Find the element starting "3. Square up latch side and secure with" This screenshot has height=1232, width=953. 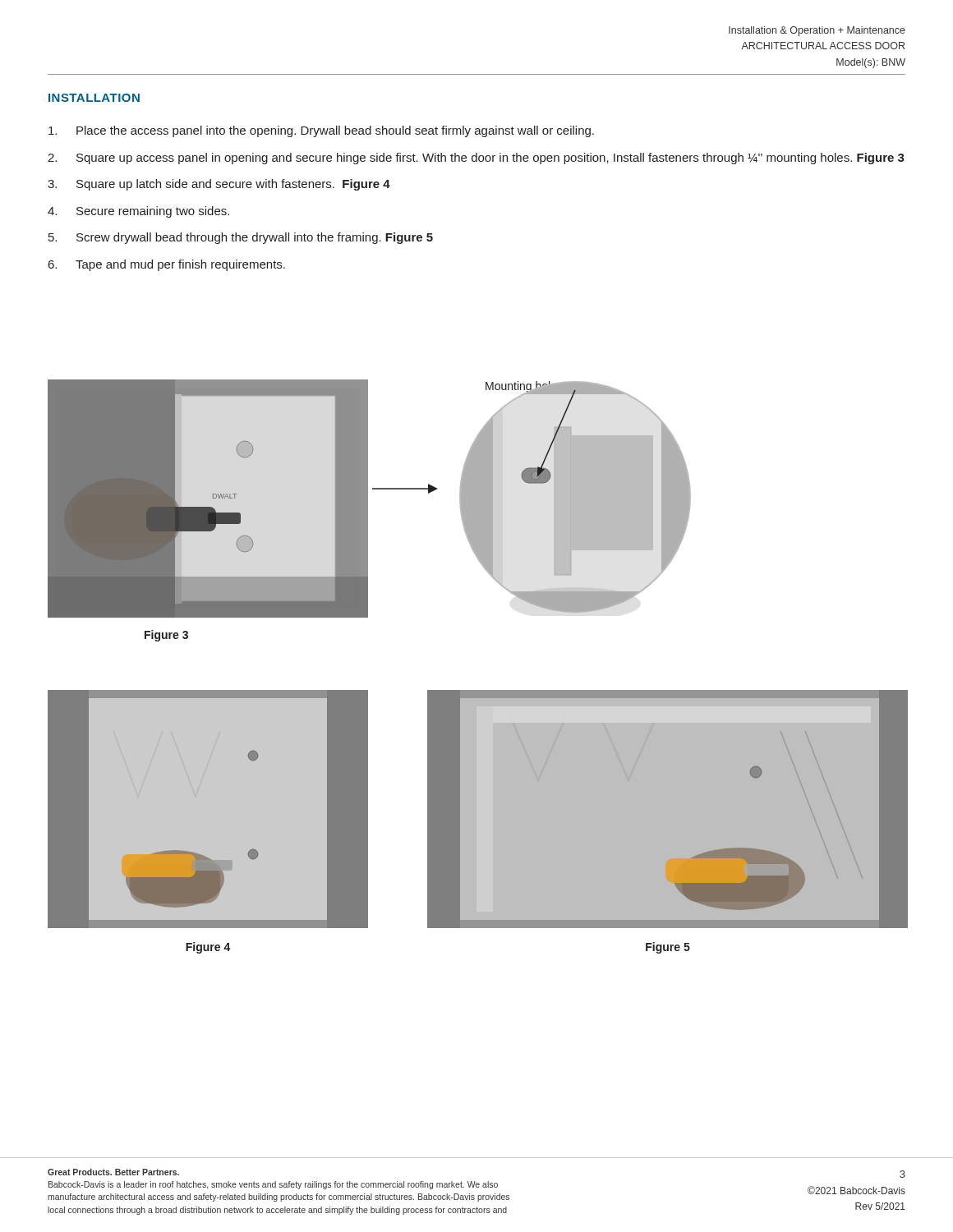(x=219, y=185)
